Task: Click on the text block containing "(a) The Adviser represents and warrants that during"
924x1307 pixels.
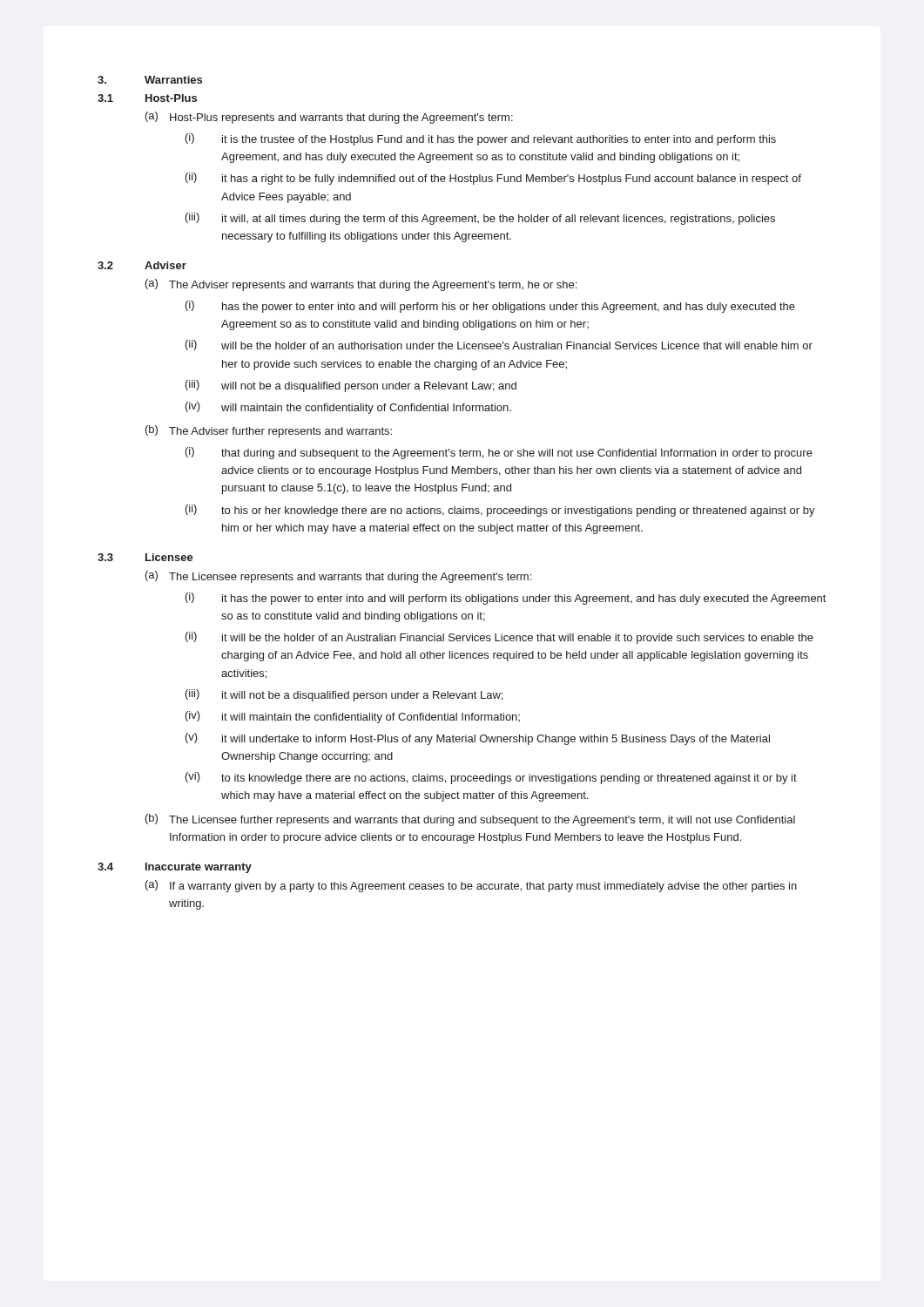Action: (486, 285)
